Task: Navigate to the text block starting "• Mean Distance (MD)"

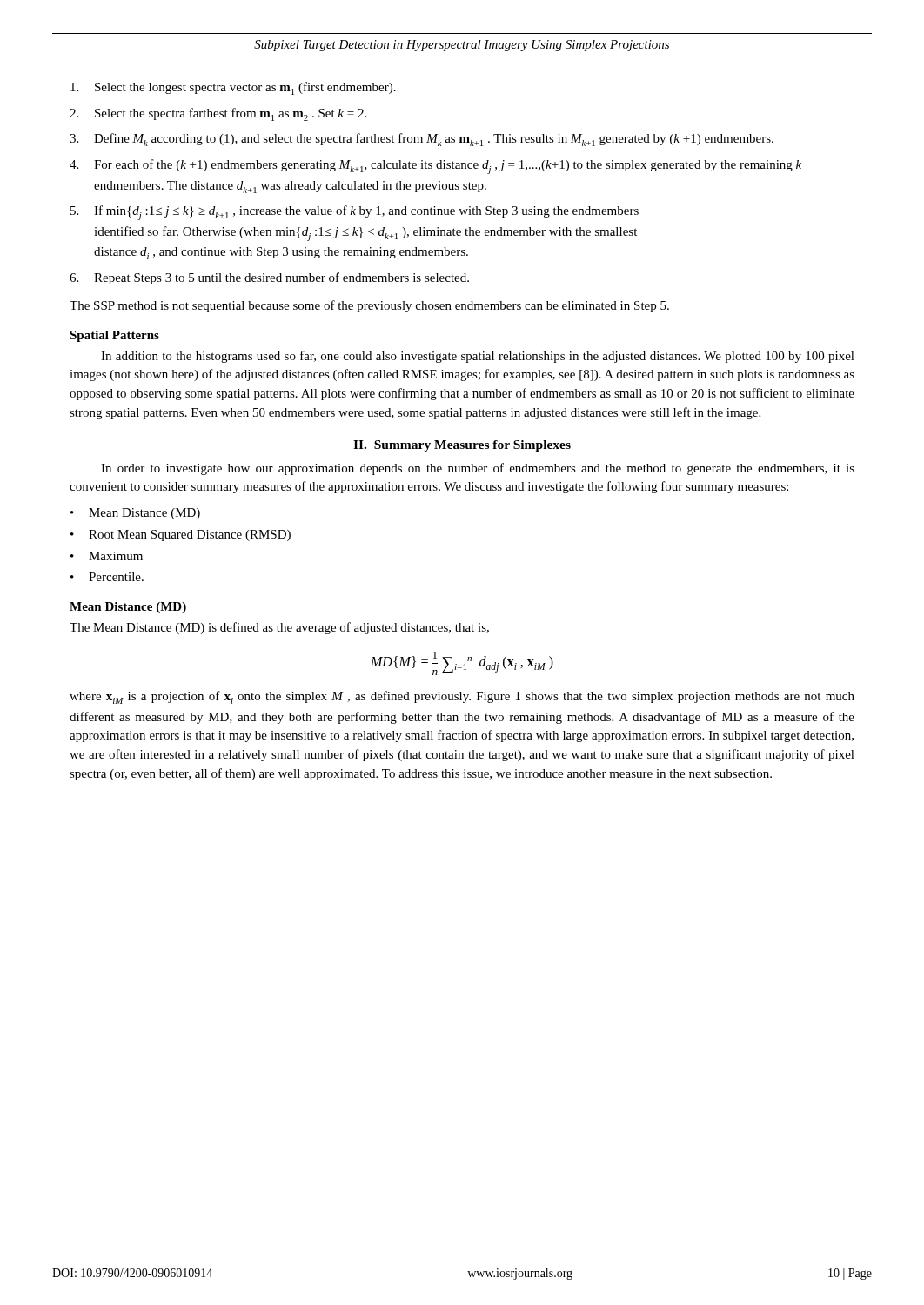Action: click(135, 513)
